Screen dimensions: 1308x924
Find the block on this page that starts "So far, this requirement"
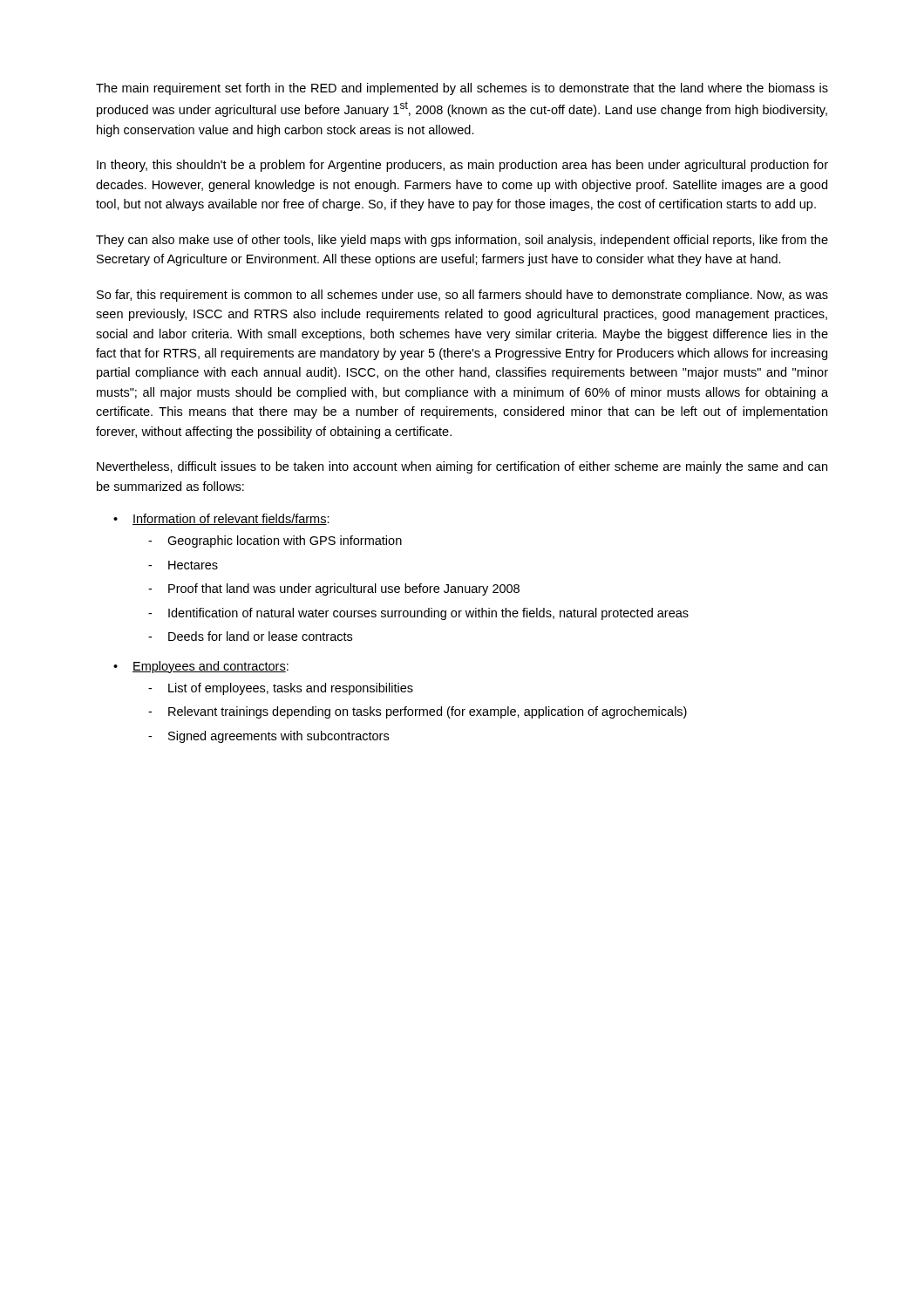coord(462,363)
